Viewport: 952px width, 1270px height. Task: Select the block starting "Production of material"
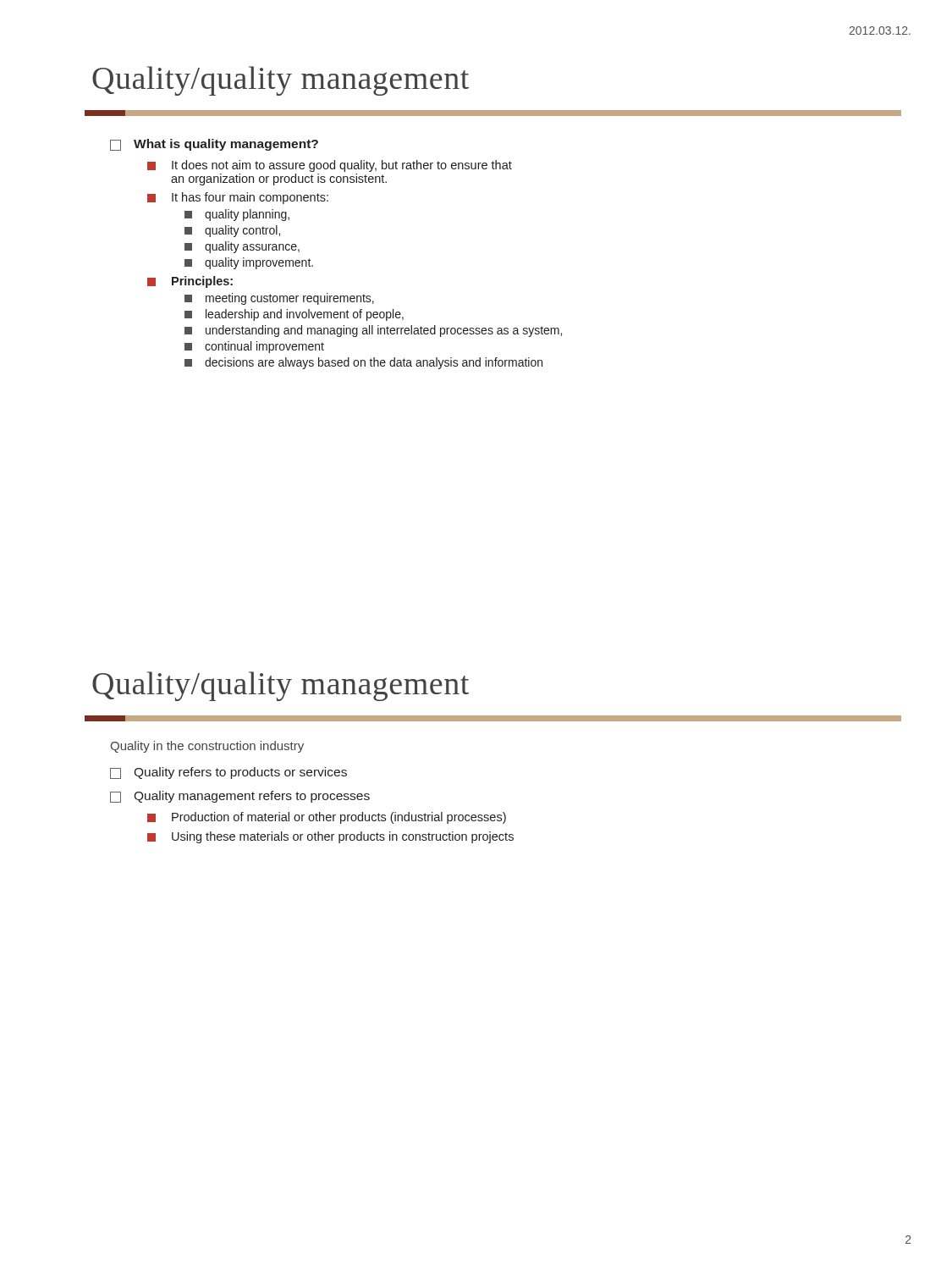[x=327, y=817]
